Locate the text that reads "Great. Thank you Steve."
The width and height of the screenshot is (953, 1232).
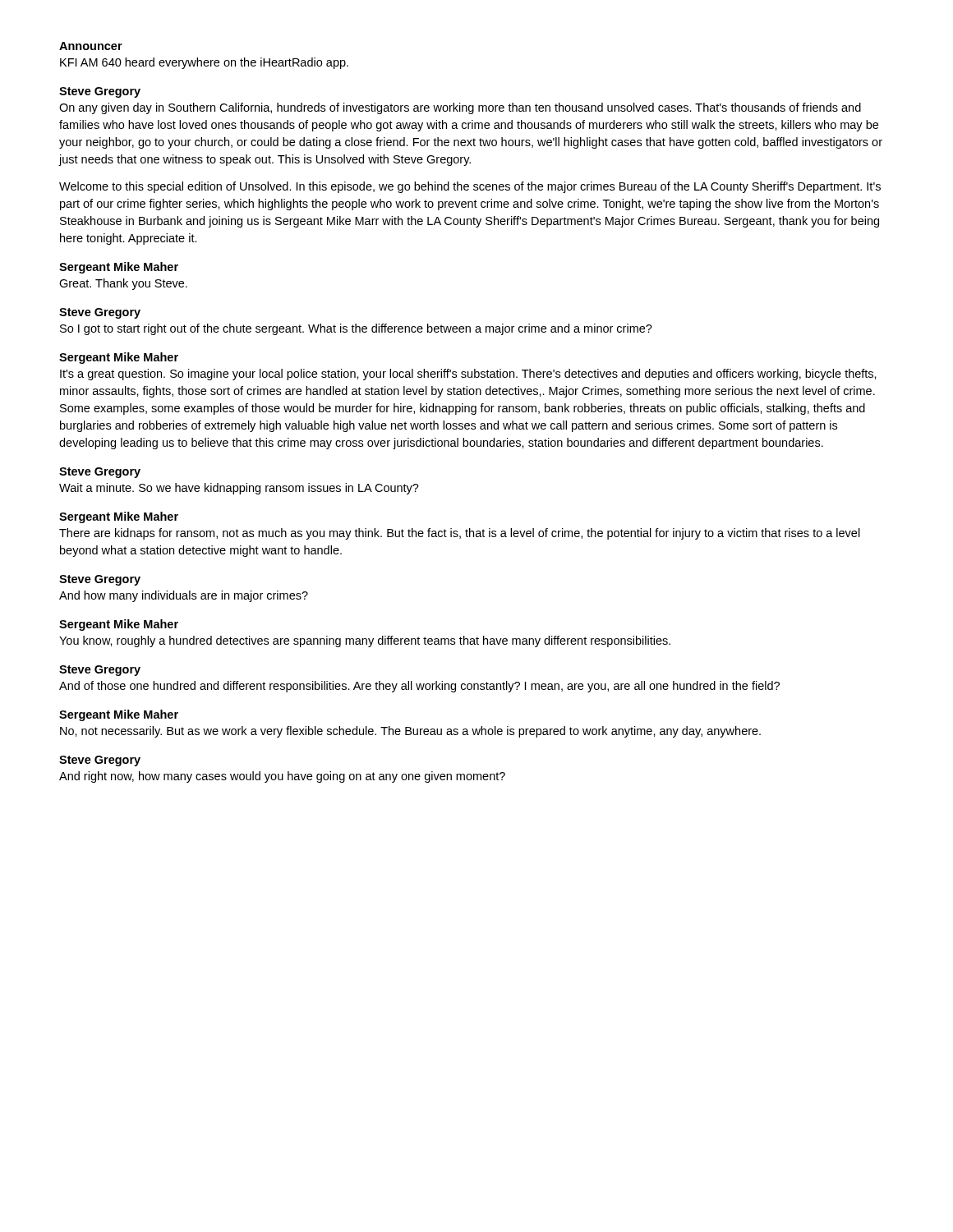(124, 283)
